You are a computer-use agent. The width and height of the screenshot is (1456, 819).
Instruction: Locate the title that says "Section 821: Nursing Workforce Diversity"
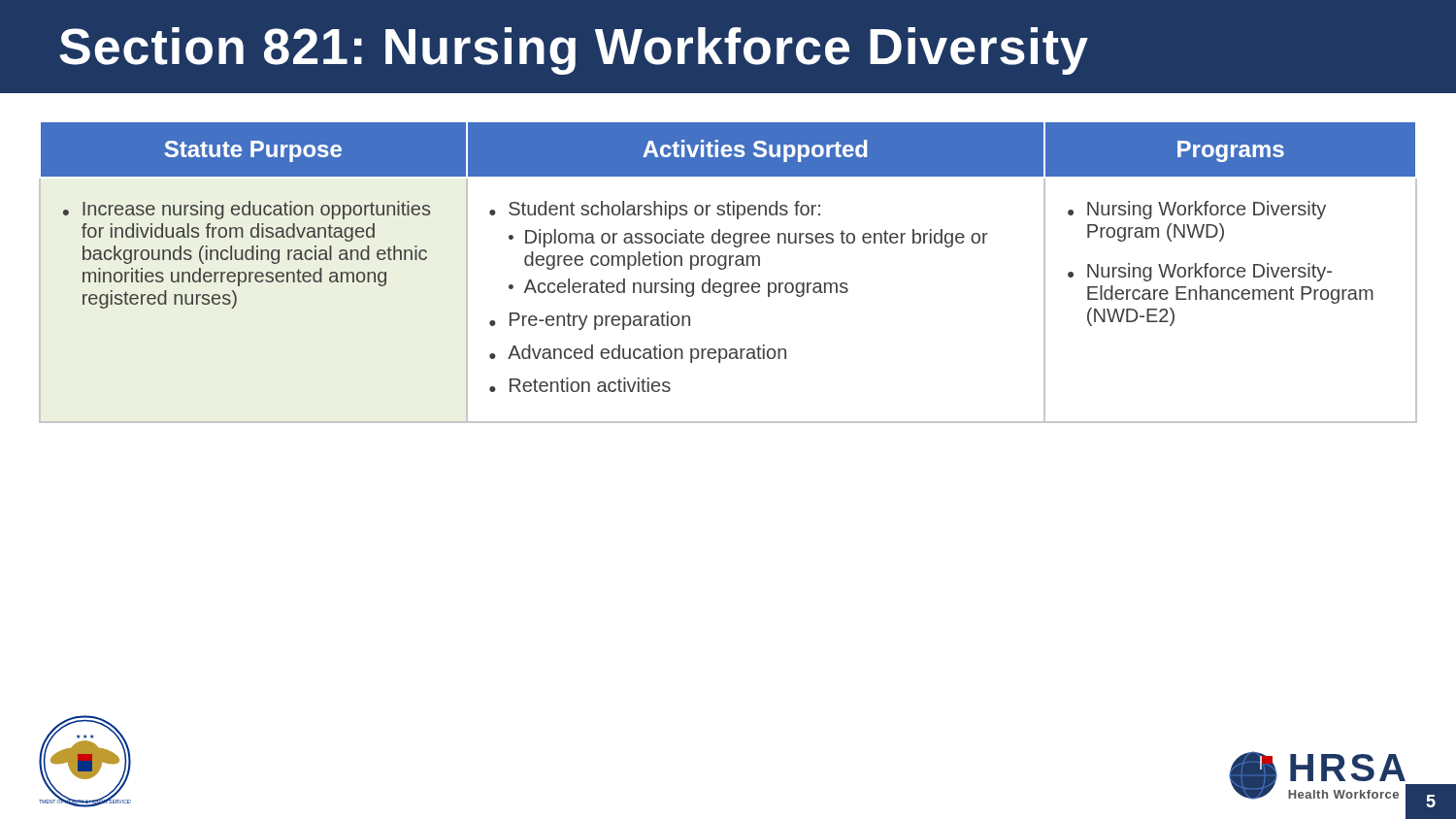click(738, 47)
